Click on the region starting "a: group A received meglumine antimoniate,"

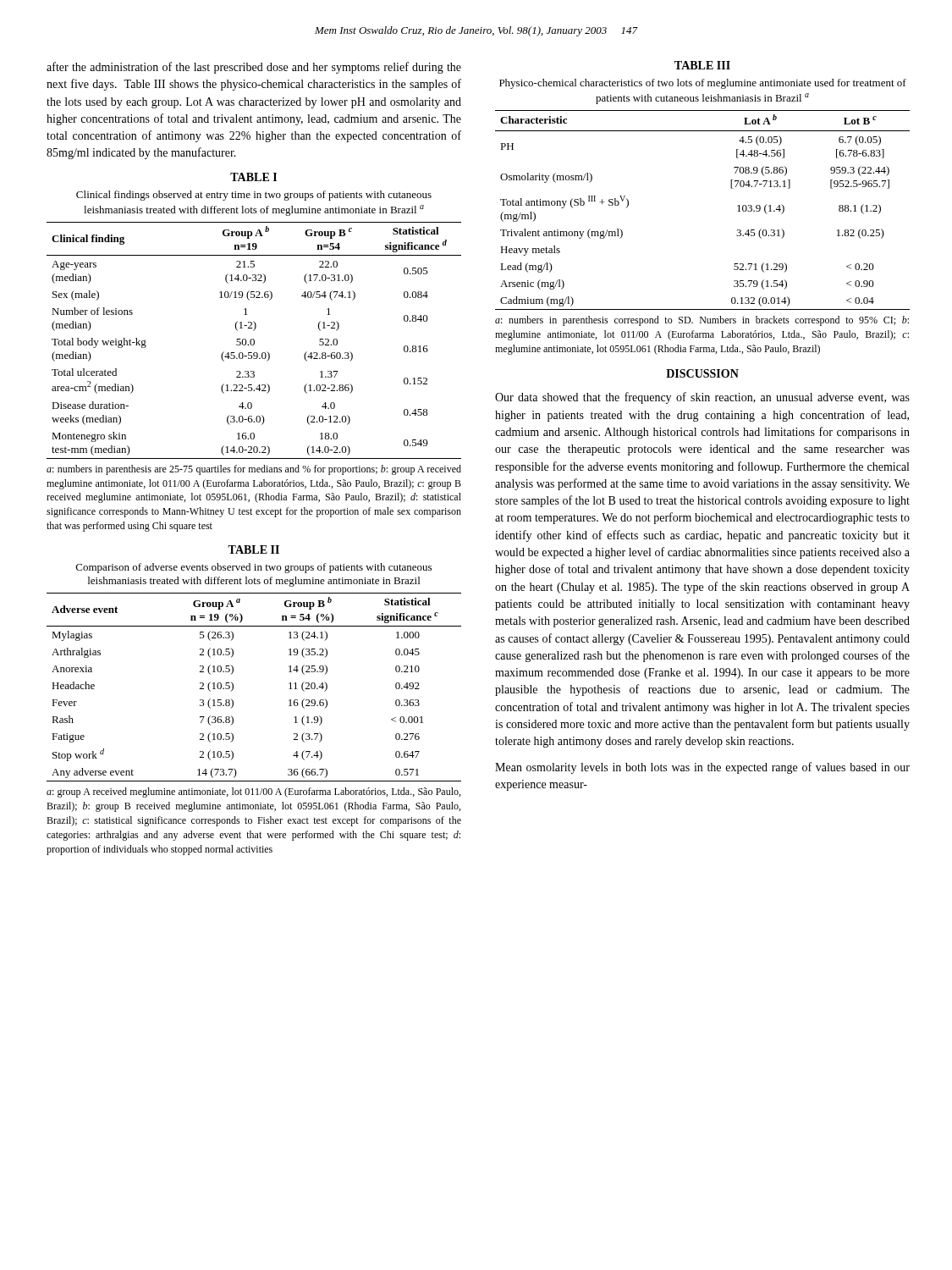254,821
